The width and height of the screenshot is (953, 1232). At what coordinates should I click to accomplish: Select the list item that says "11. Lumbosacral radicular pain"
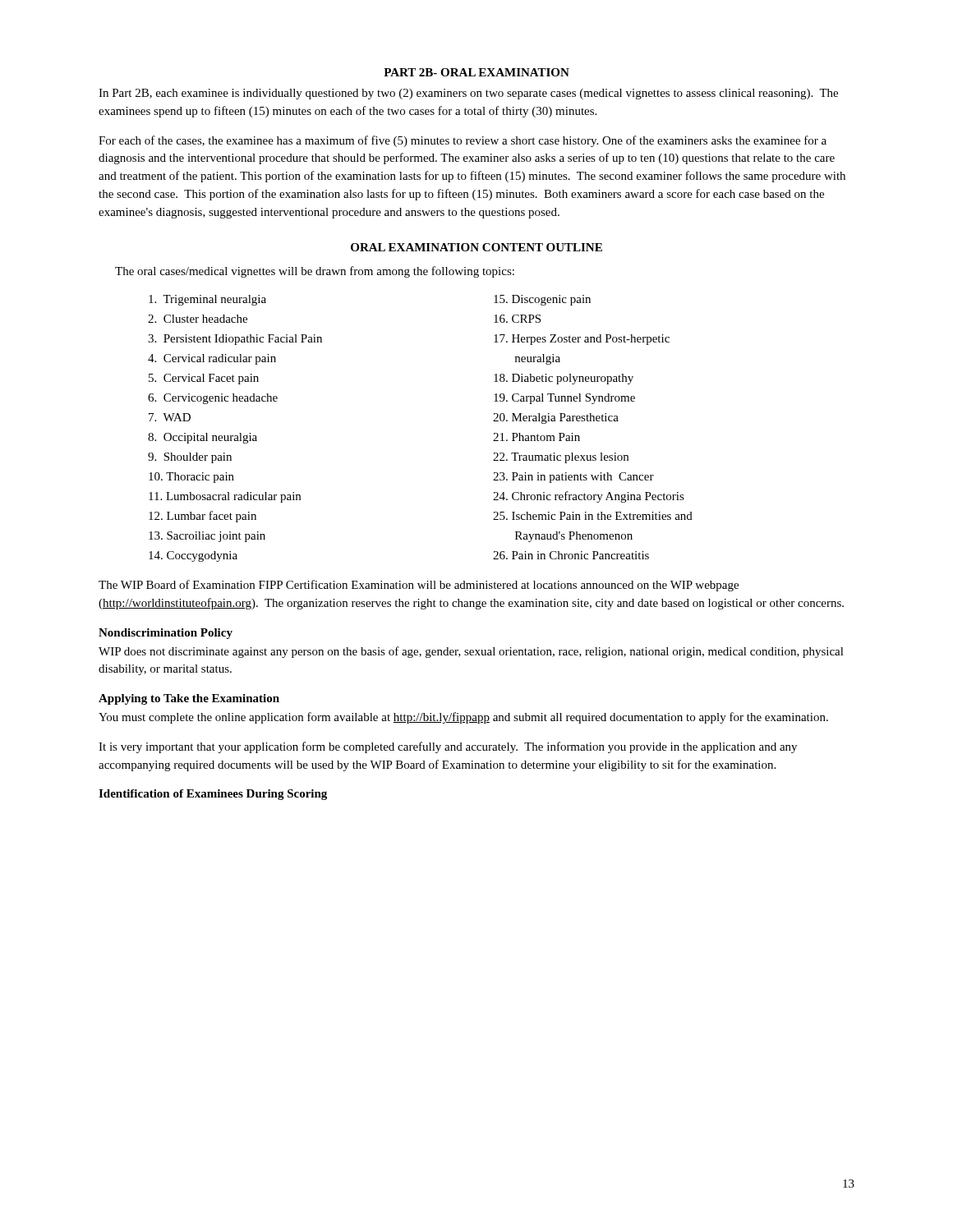pos(225,497)
